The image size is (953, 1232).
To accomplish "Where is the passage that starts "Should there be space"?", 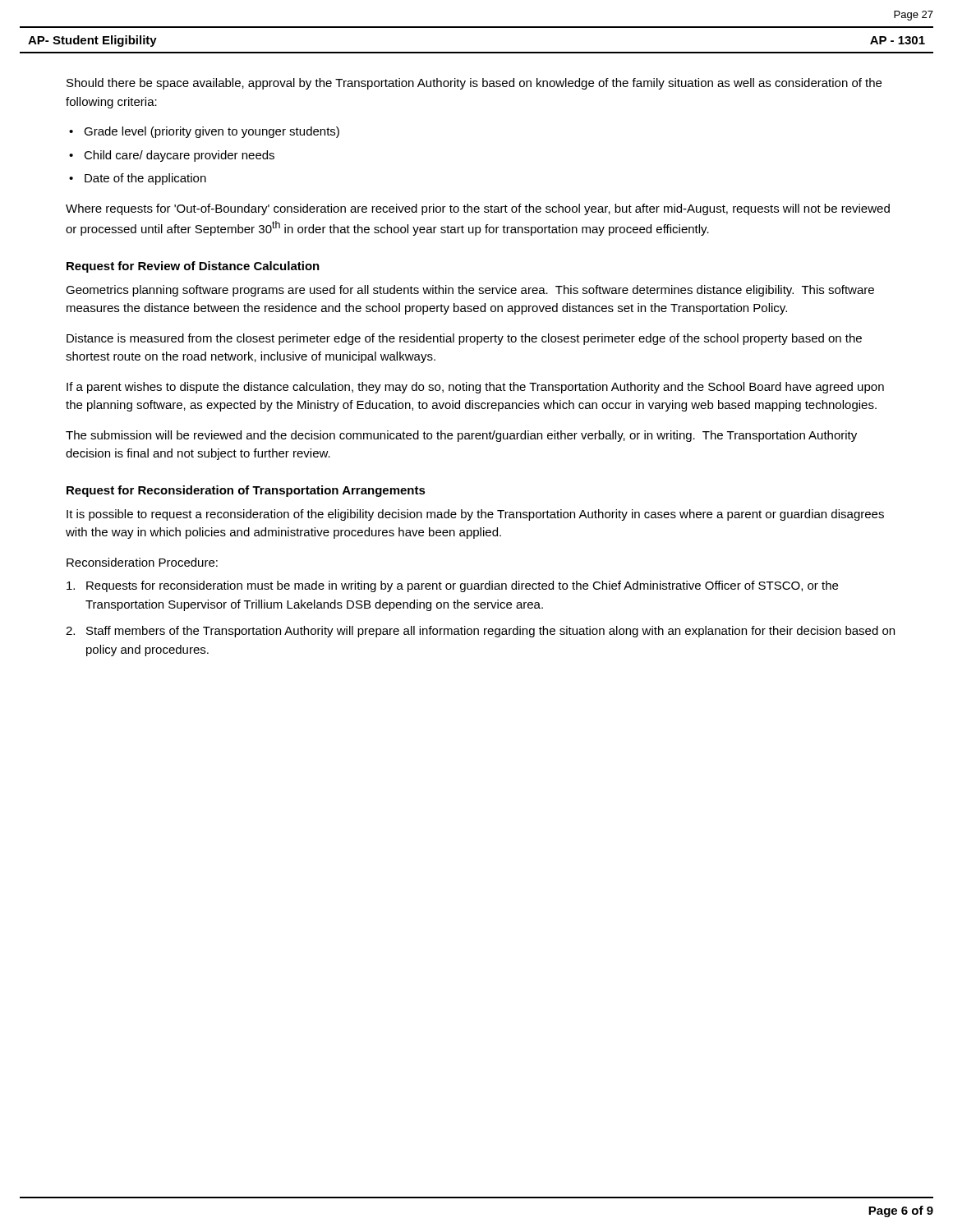I will (x=474, y=92).
